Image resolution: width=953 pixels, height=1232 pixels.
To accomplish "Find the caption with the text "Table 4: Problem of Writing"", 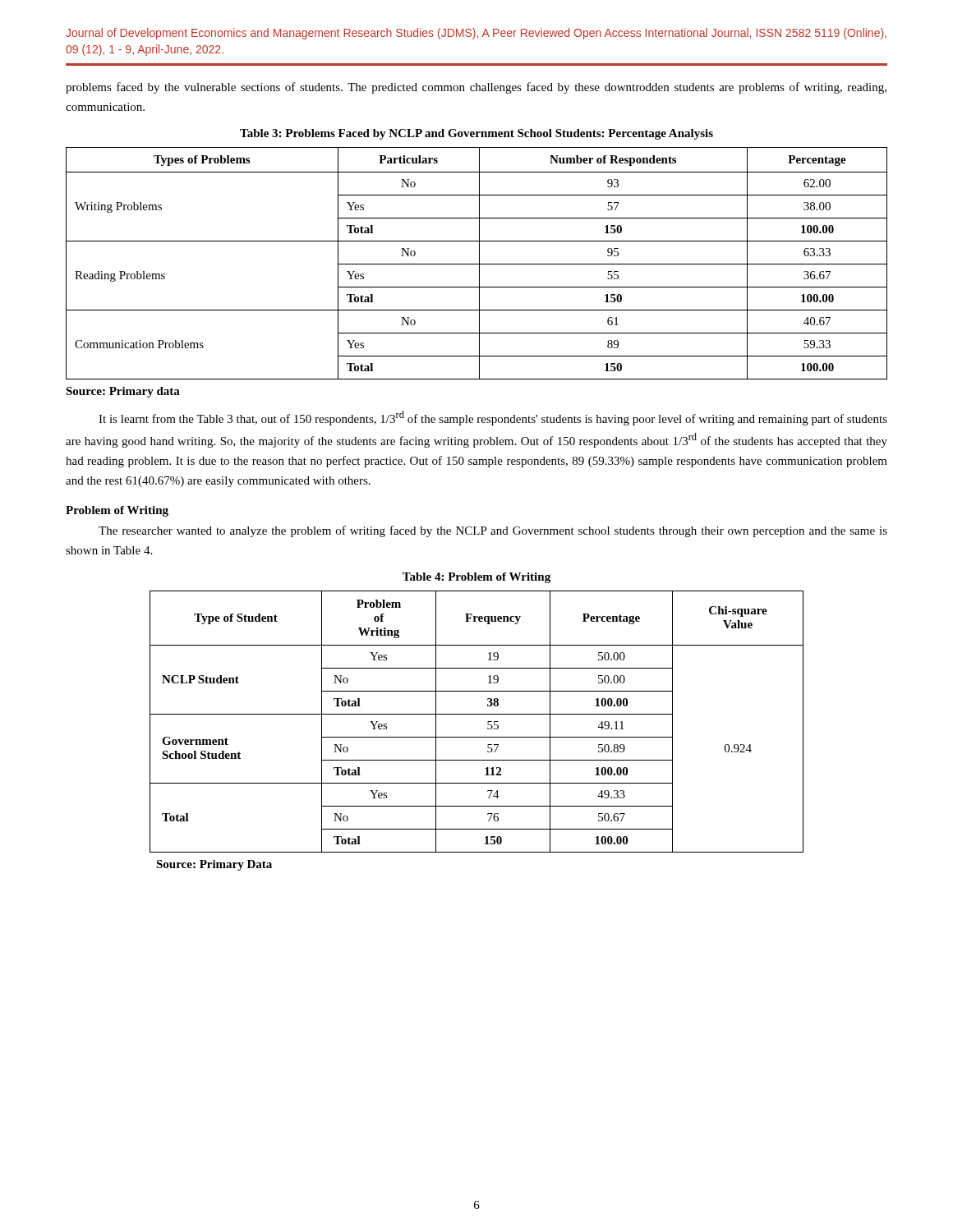I will point(476,576).
